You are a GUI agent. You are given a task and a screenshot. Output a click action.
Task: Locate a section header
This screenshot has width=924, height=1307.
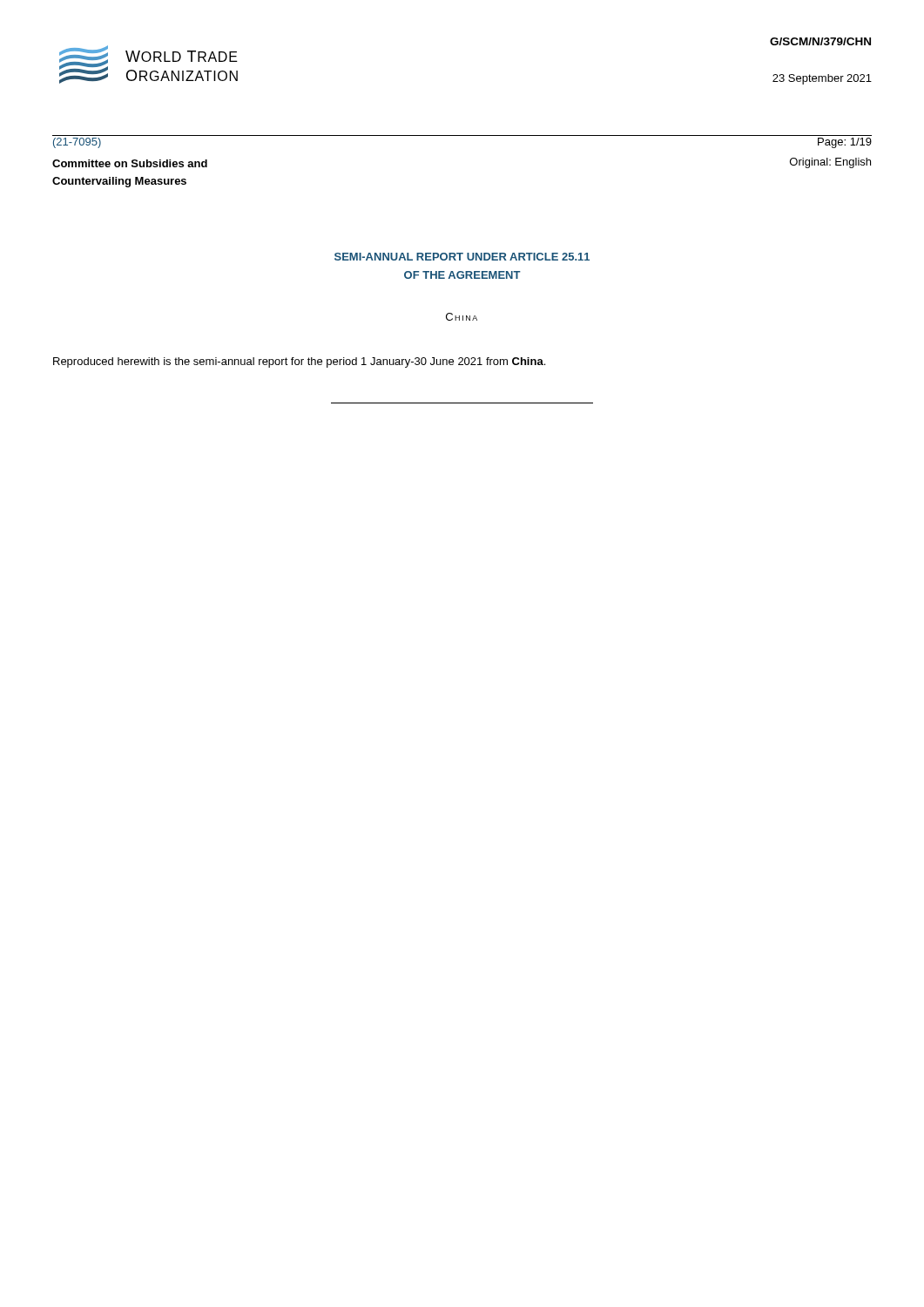[x=462, y=317]
